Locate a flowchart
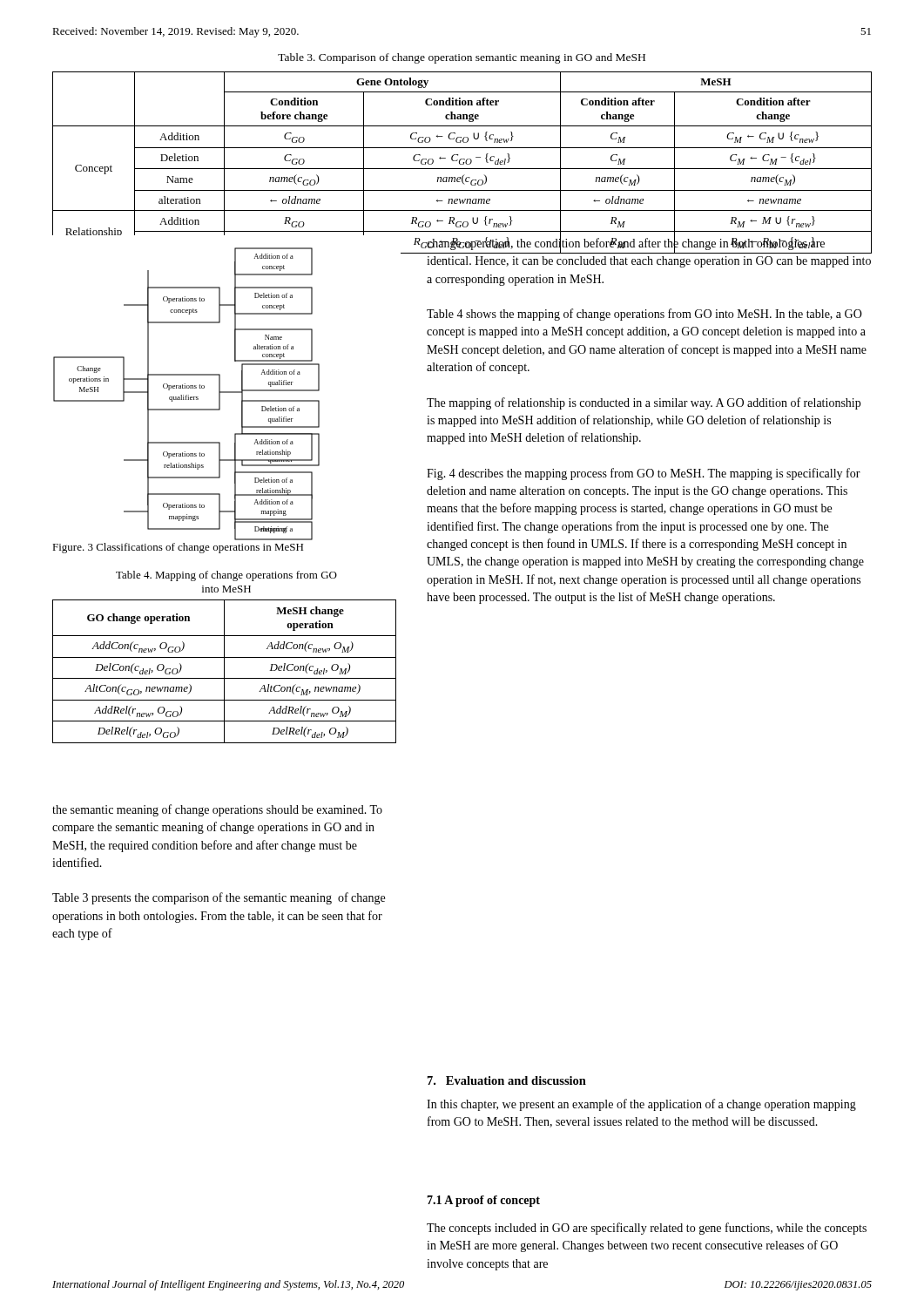 226,392
